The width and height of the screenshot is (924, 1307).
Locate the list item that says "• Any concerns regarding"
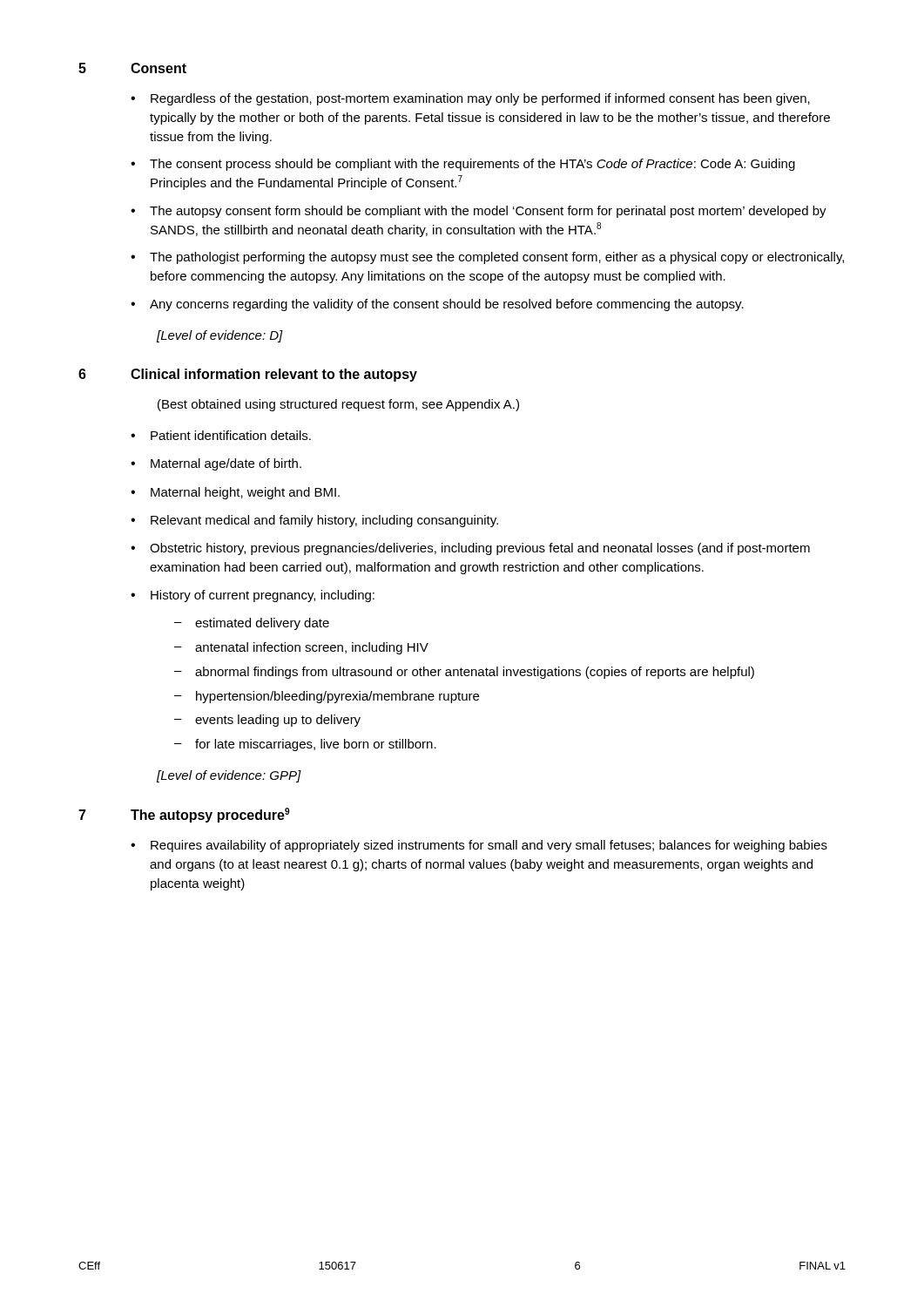488,304
